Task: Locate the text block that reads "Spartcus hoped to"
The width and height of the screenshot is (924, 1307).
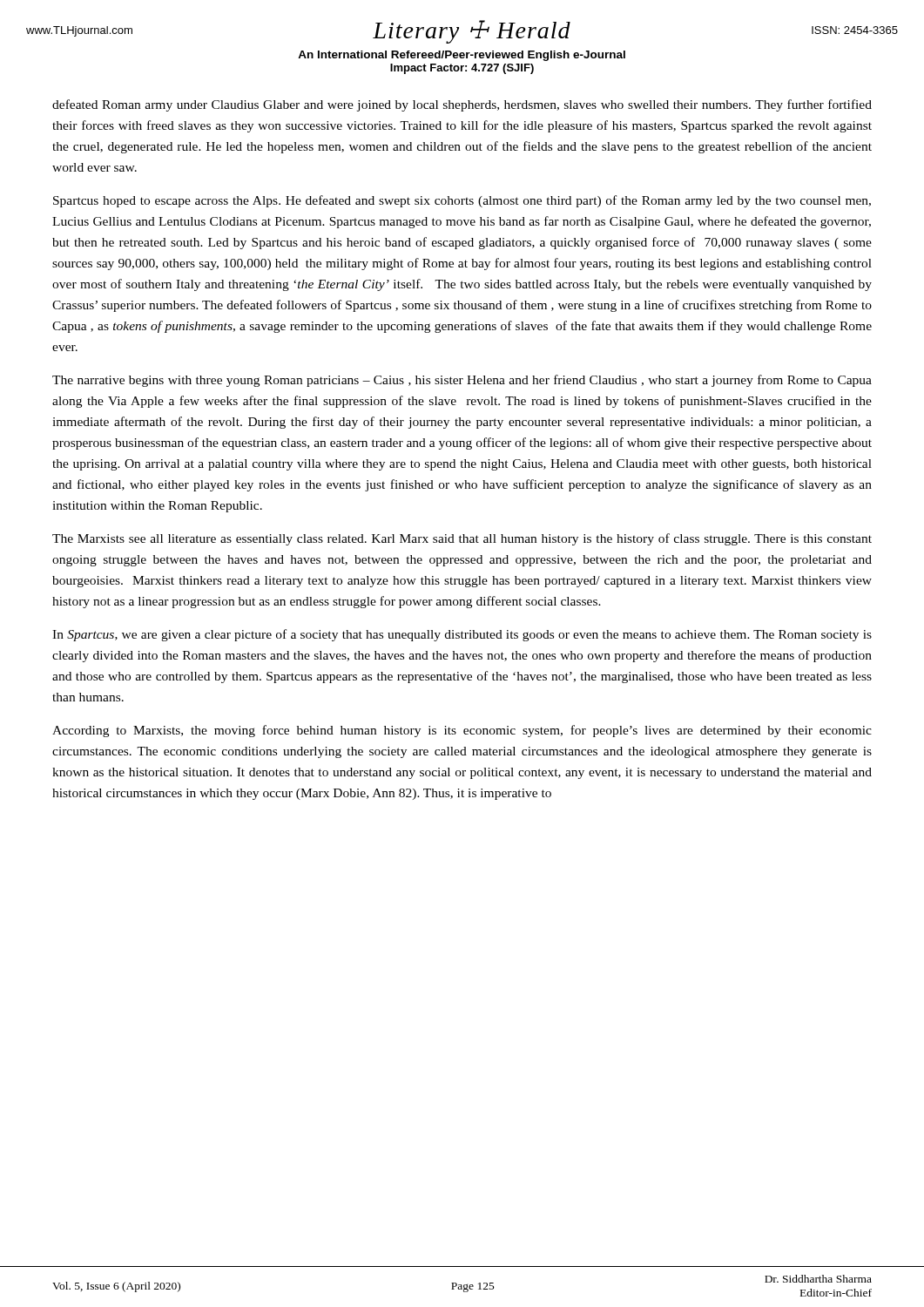Action: click(462, 273)
